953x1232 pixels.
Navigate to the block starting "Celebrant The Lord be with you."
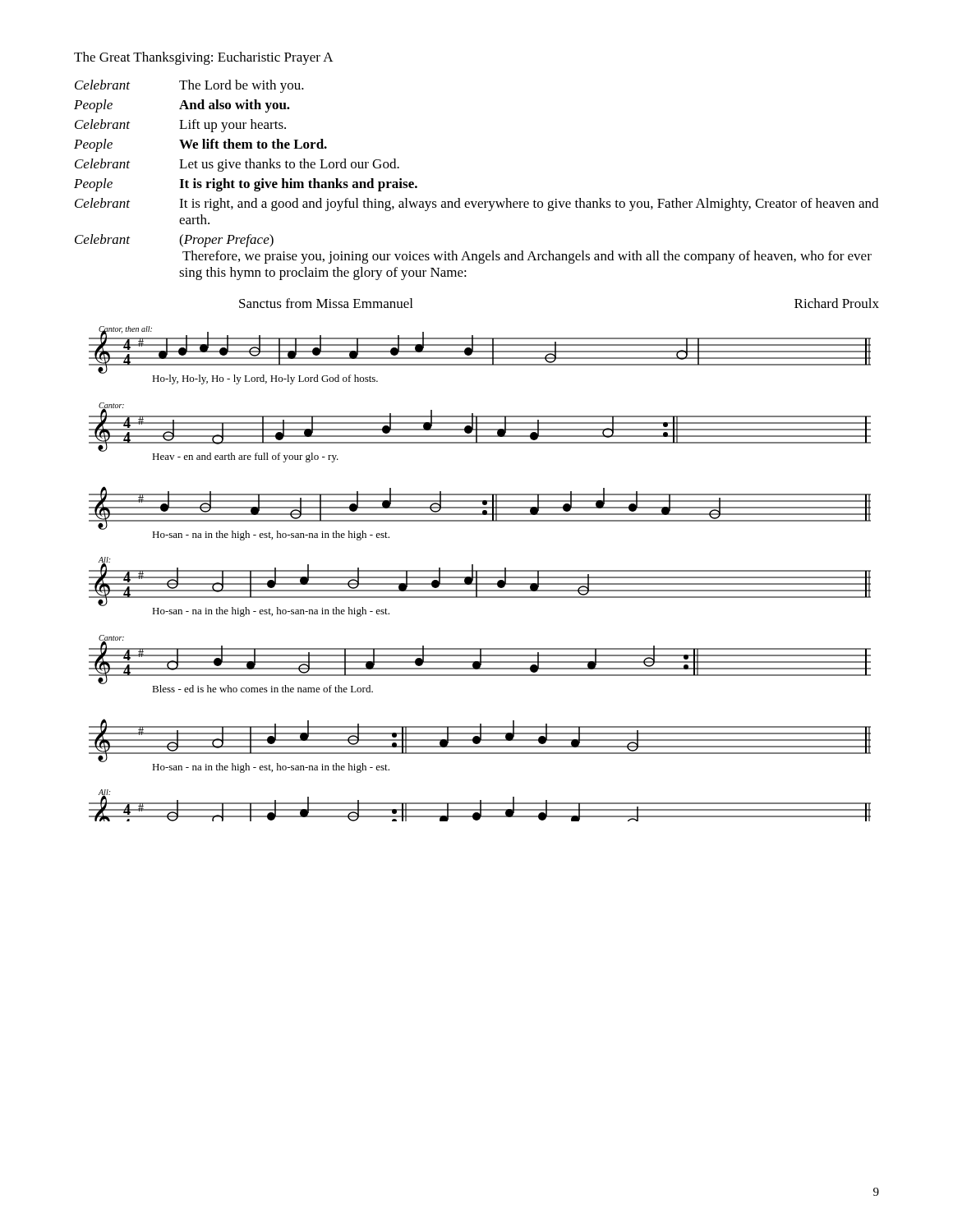[x=189, y=86]
